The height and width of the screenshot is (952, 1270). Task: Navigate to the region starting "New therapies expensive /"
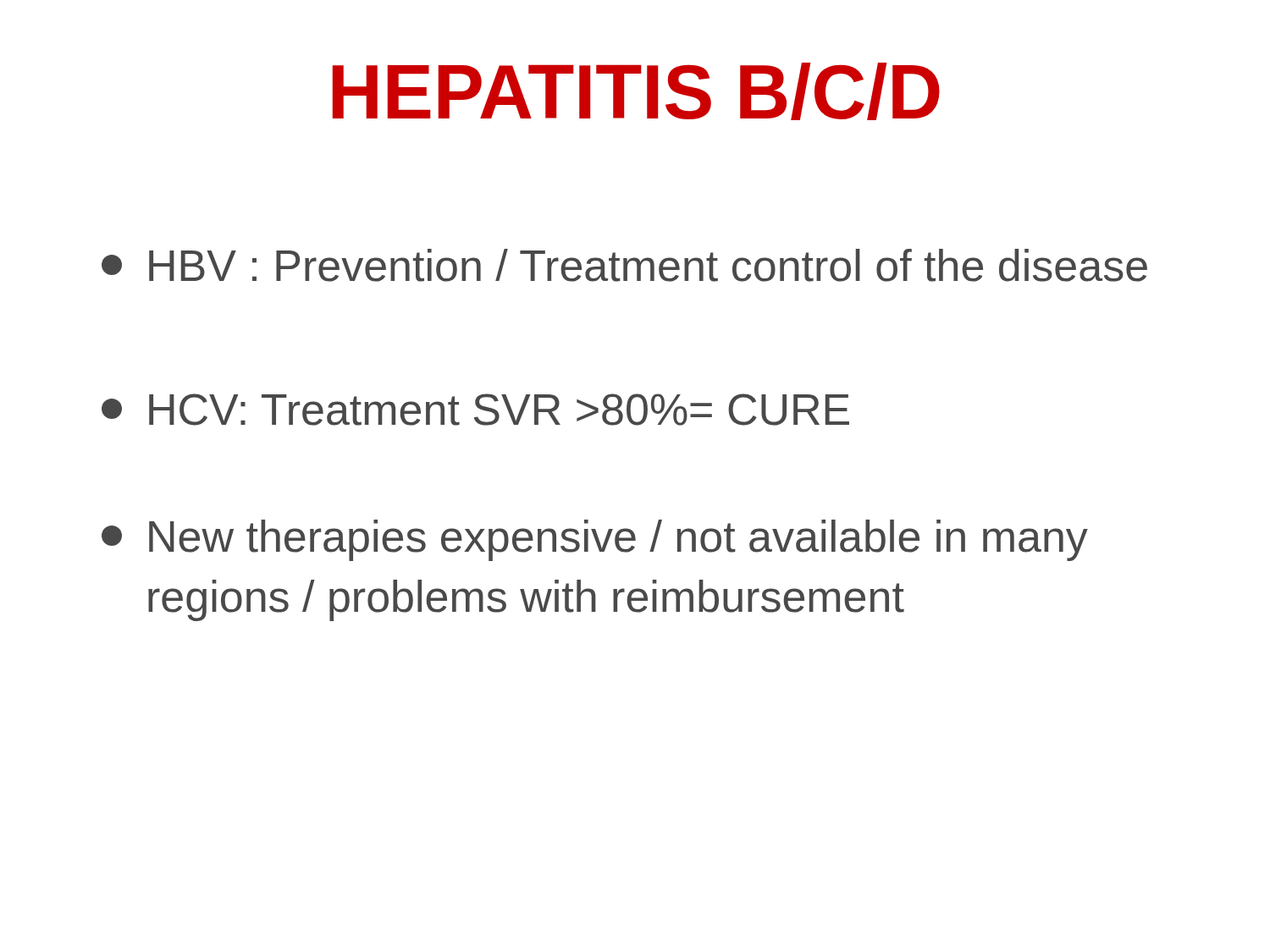652,567
